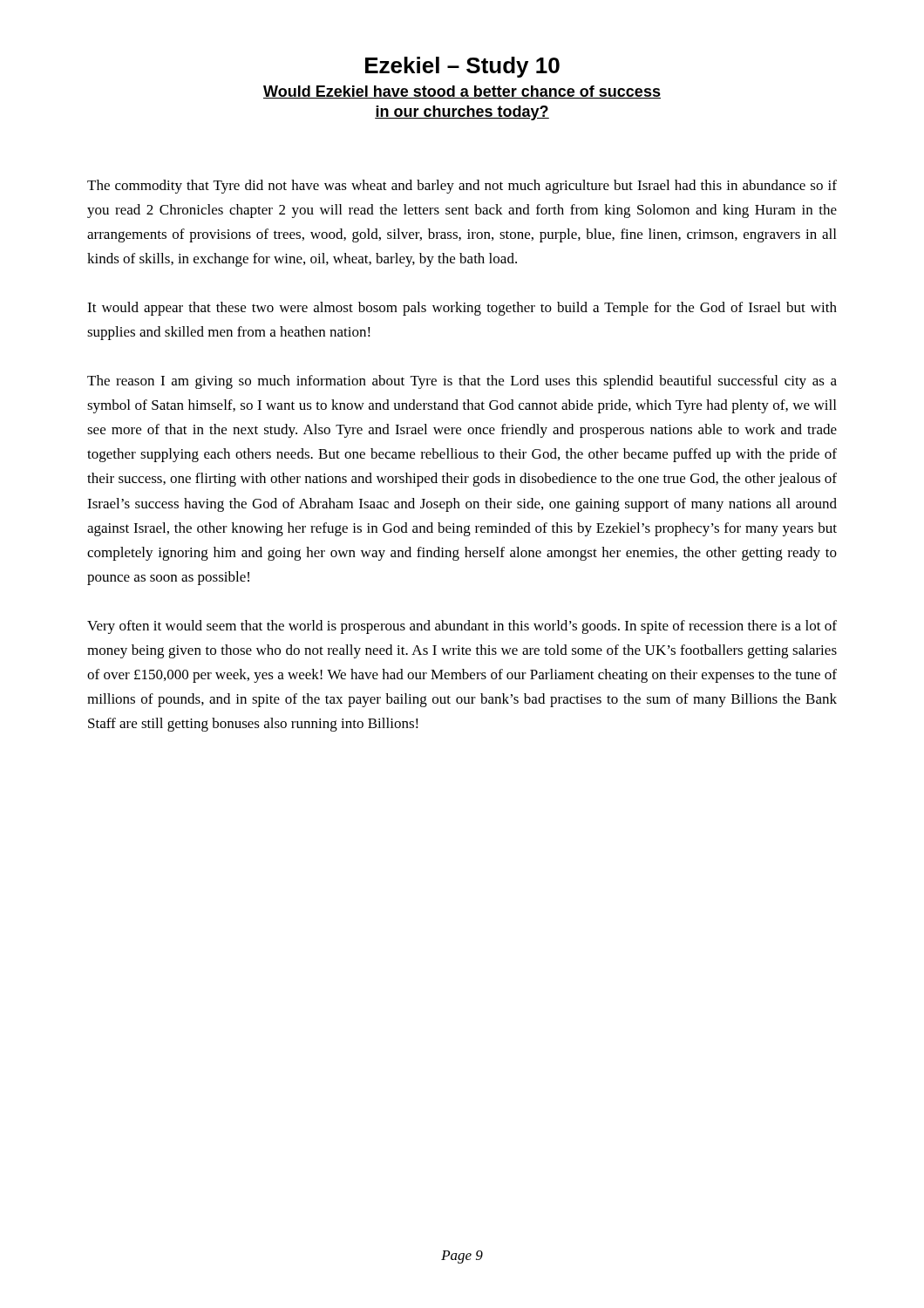The height and width of the screenshot is (1308, 924).
Task: Locate the block of text that opens with "The reason I"
Action: click(462, 479)
